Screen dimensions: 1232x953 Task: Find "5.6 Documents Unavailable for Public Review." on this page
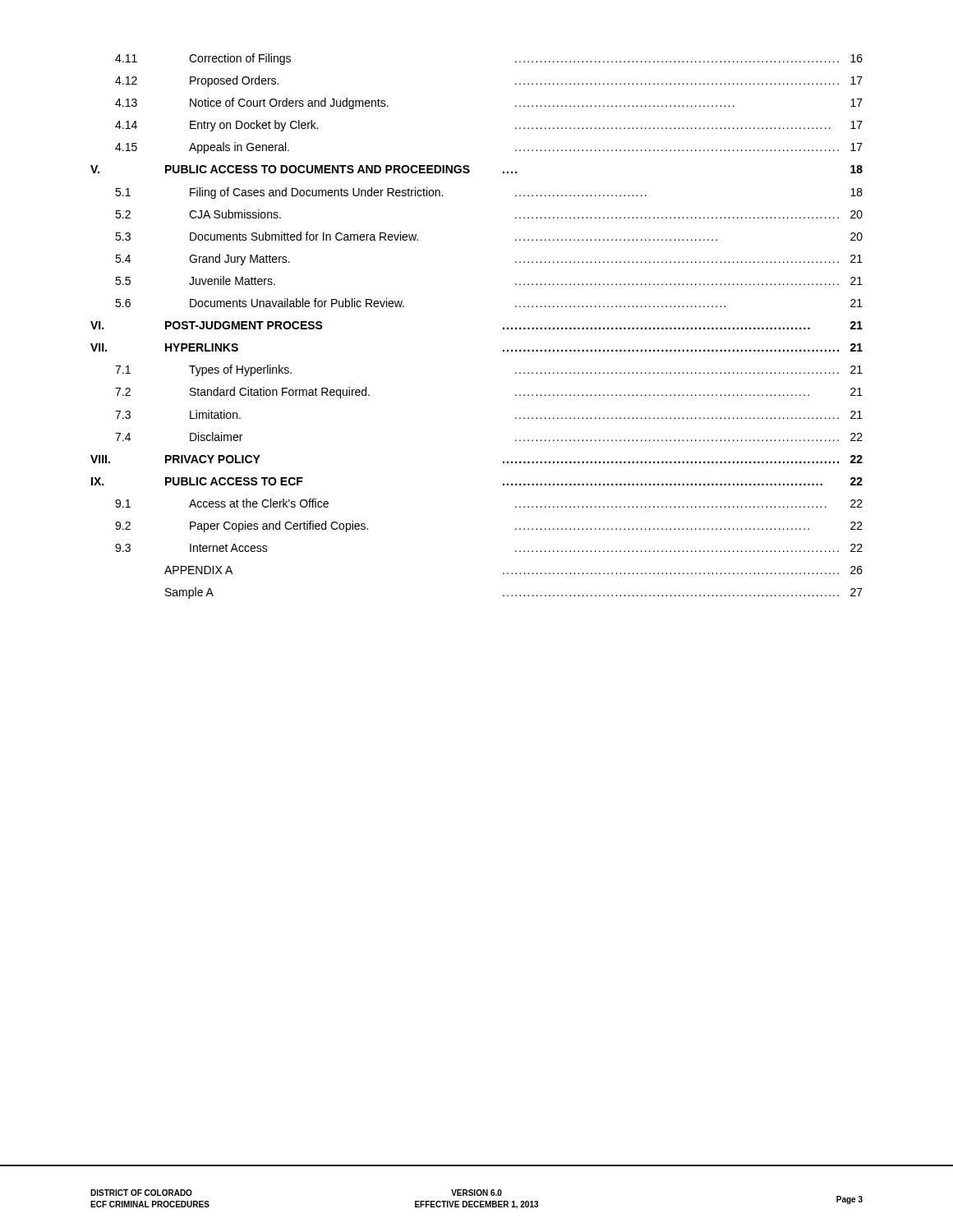tap(118, 303)
